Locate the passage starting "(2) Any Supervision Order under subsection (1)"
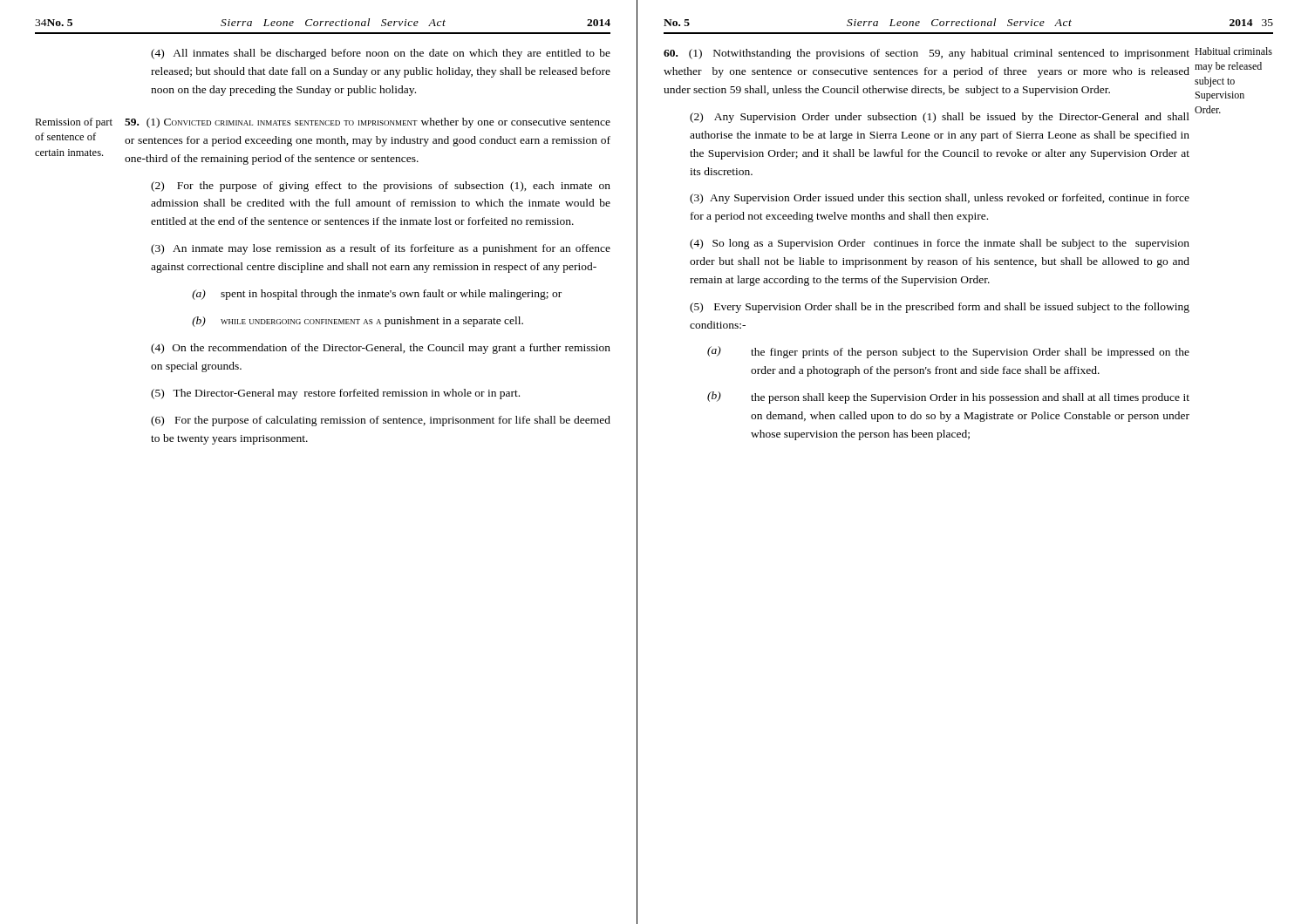This screenshot has width=1308, height=924. (940, 144)
